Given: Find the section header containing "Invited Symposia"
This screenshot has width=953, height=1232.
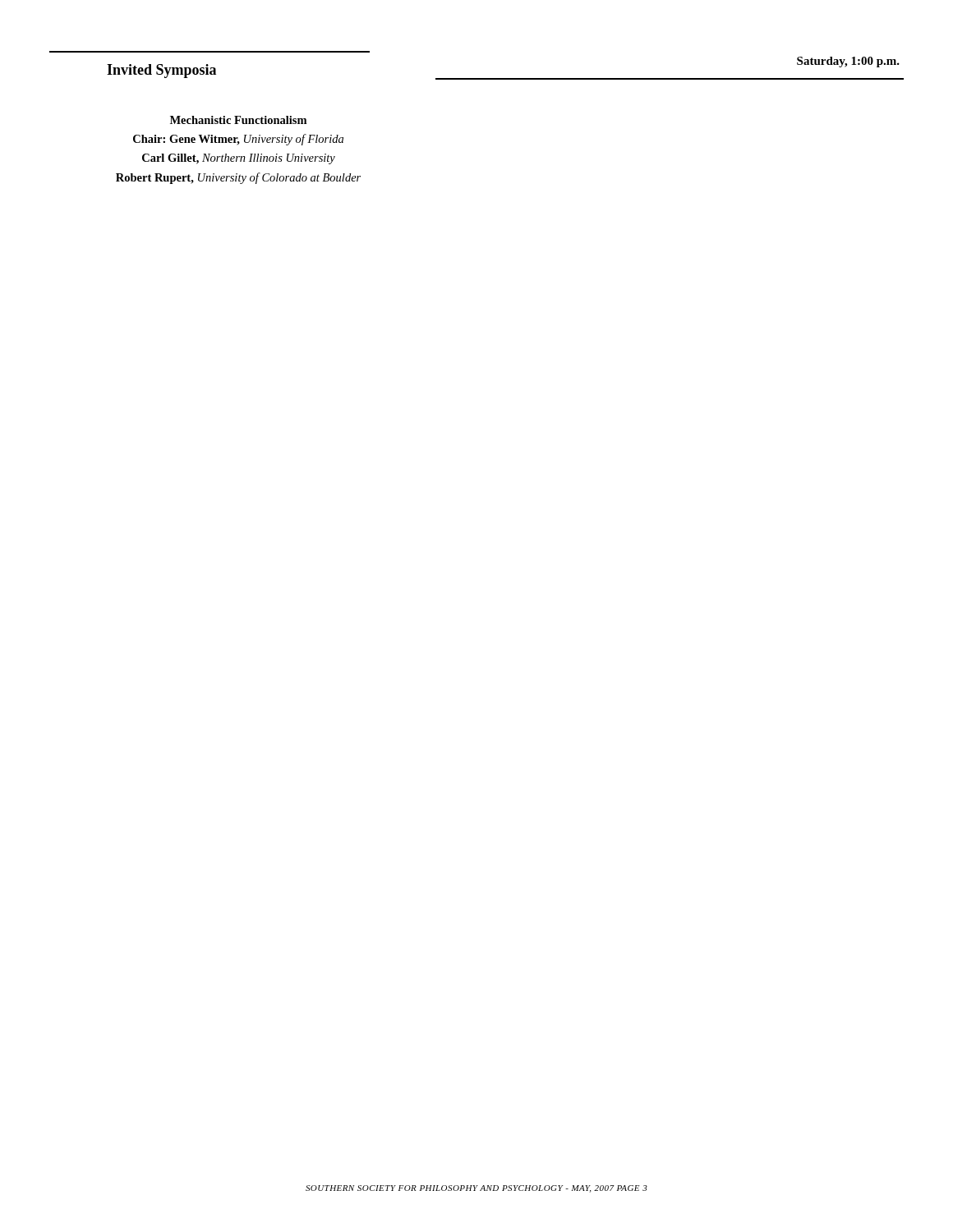Looking at the screenshot, I should 162,70.
